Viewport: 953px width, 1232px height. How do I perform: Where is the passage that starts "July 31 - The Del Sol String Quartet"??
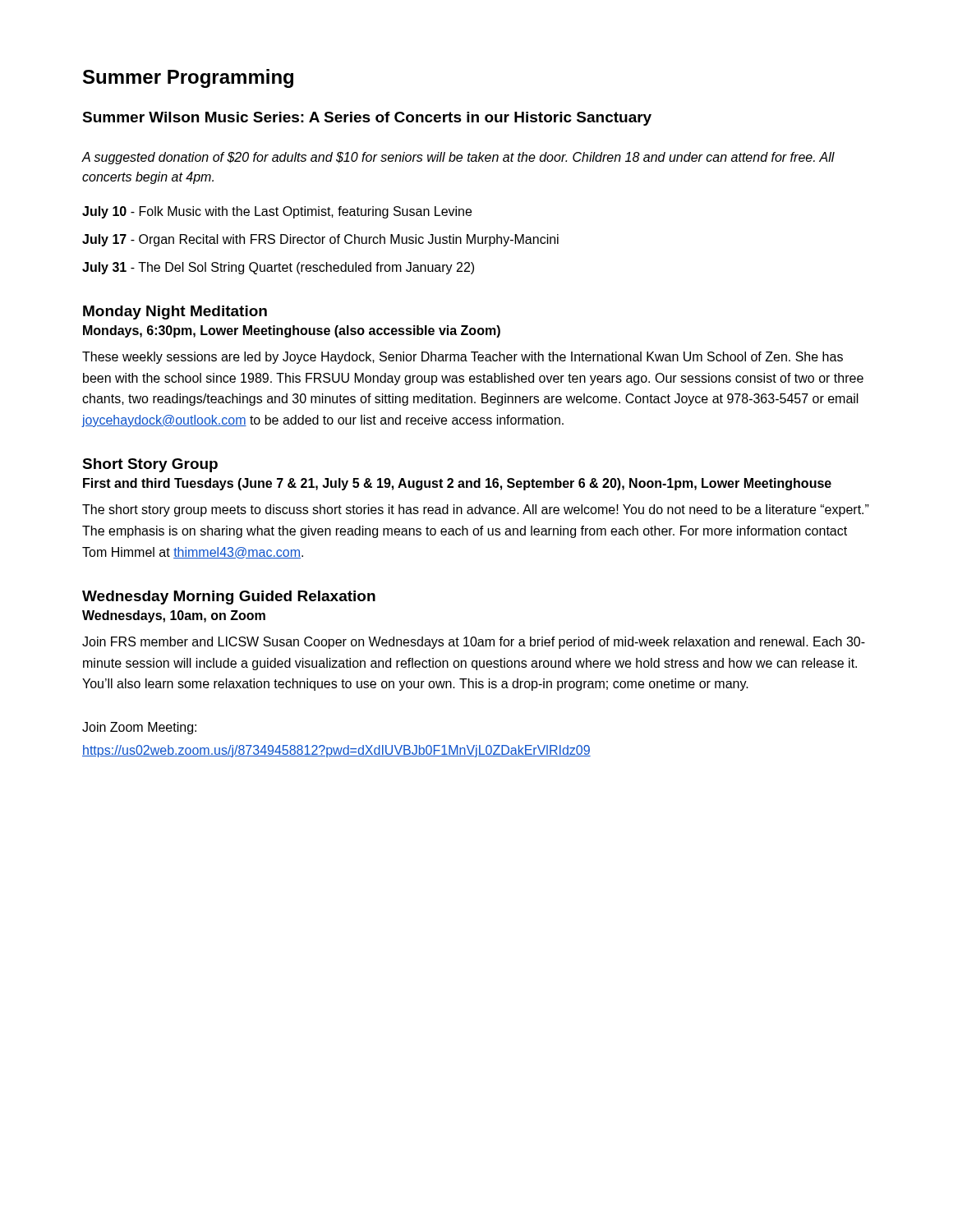coord(279,267)
